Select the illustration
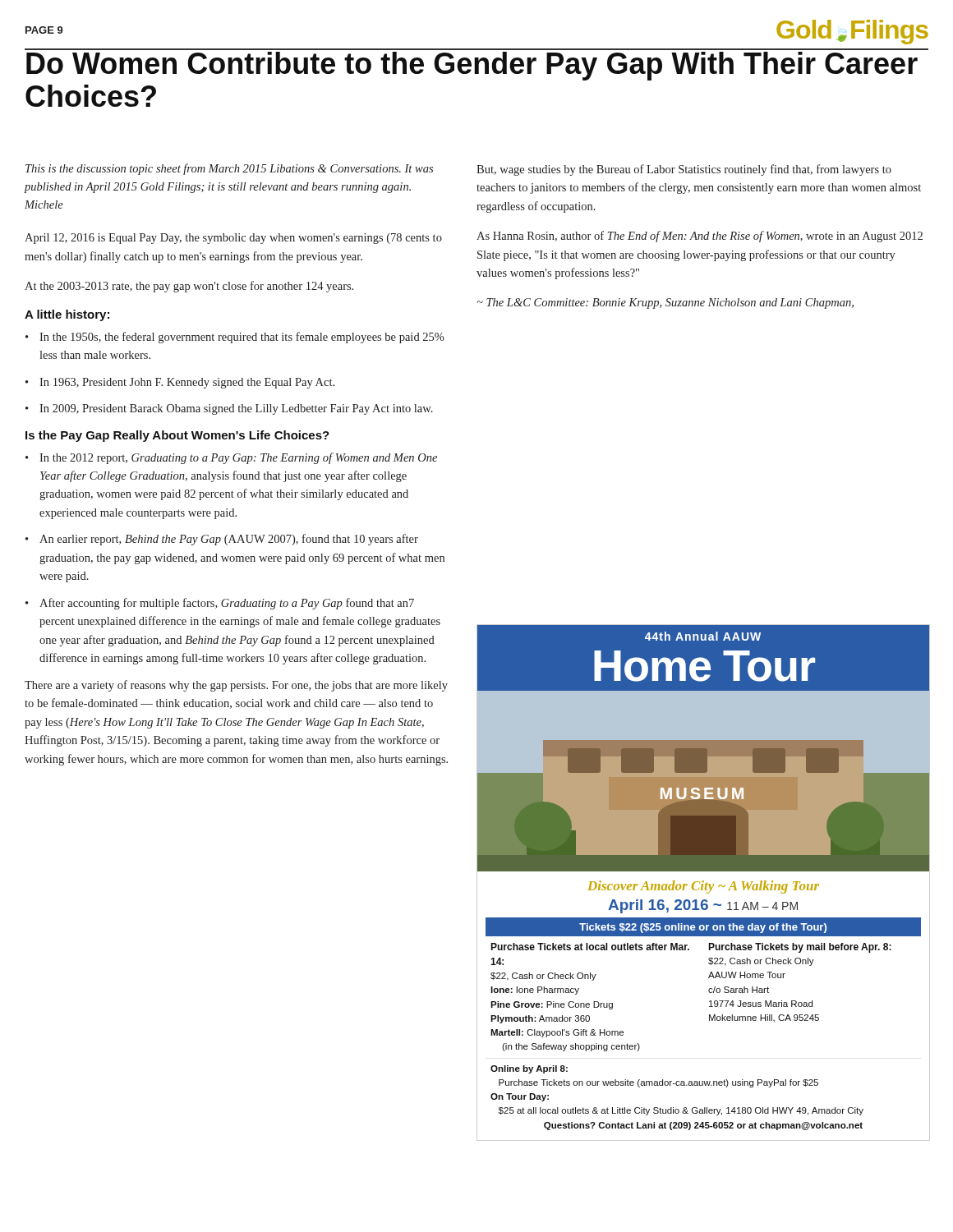Image resolution: width=953 pixels, height=1232 pixels. click(703, 882)
